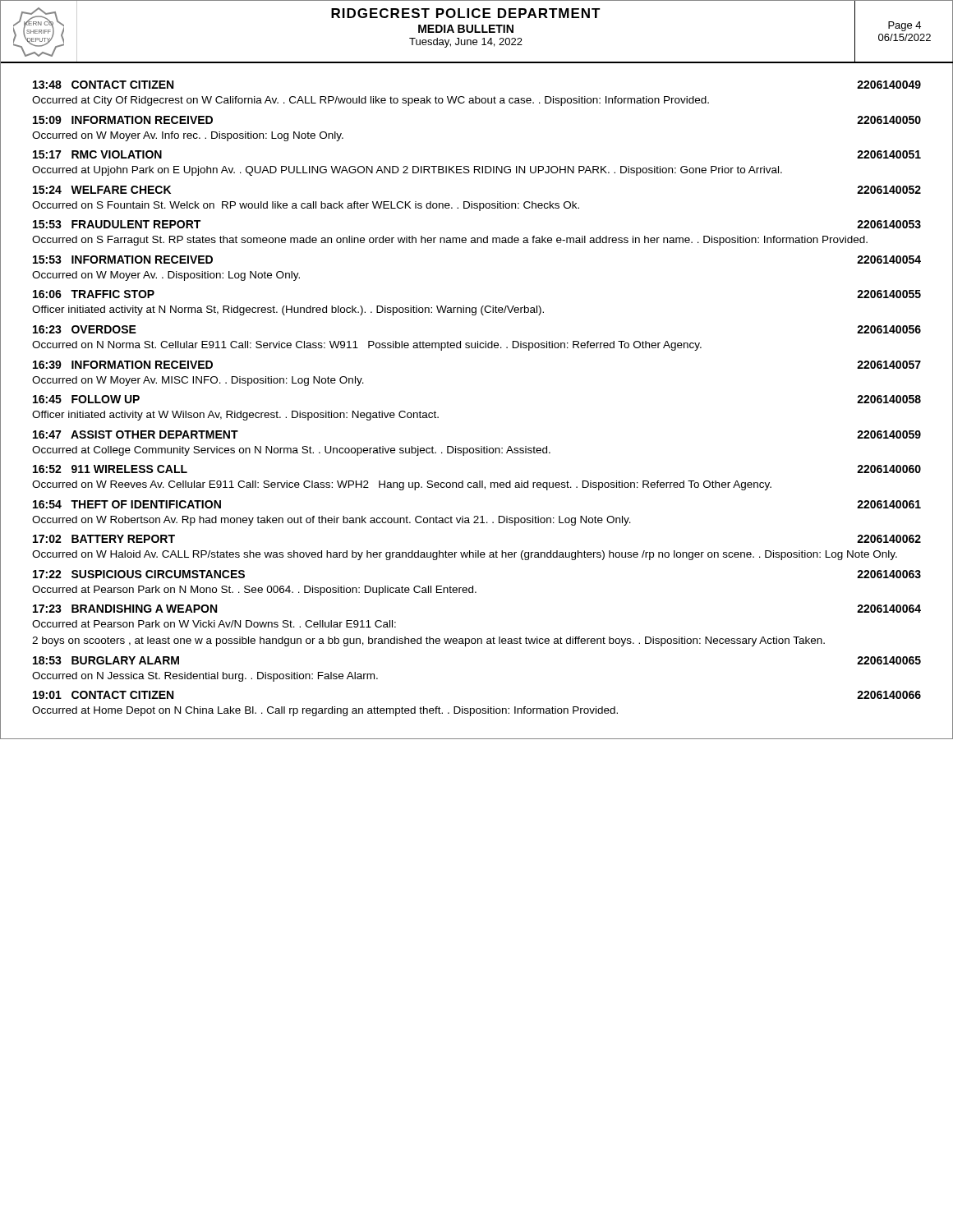Viewport: 953px width, 1232px height.
Task: Find the list item containing "15:17 RMC VIOLATION"
Action: 476,163
